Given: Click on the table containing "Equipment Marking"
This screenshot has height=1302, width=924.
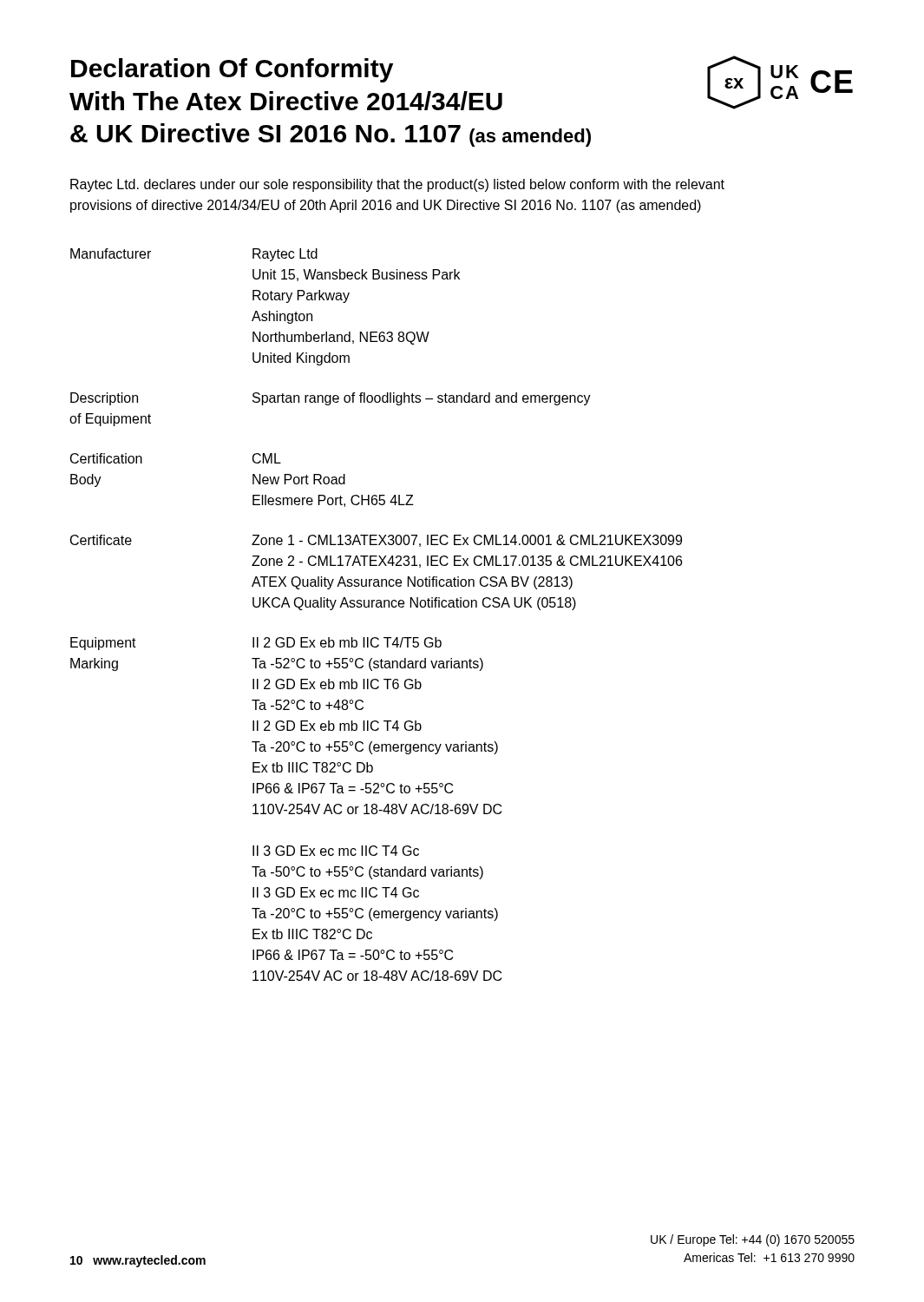Looking at the screenshot, I should (x=462, y=625).
